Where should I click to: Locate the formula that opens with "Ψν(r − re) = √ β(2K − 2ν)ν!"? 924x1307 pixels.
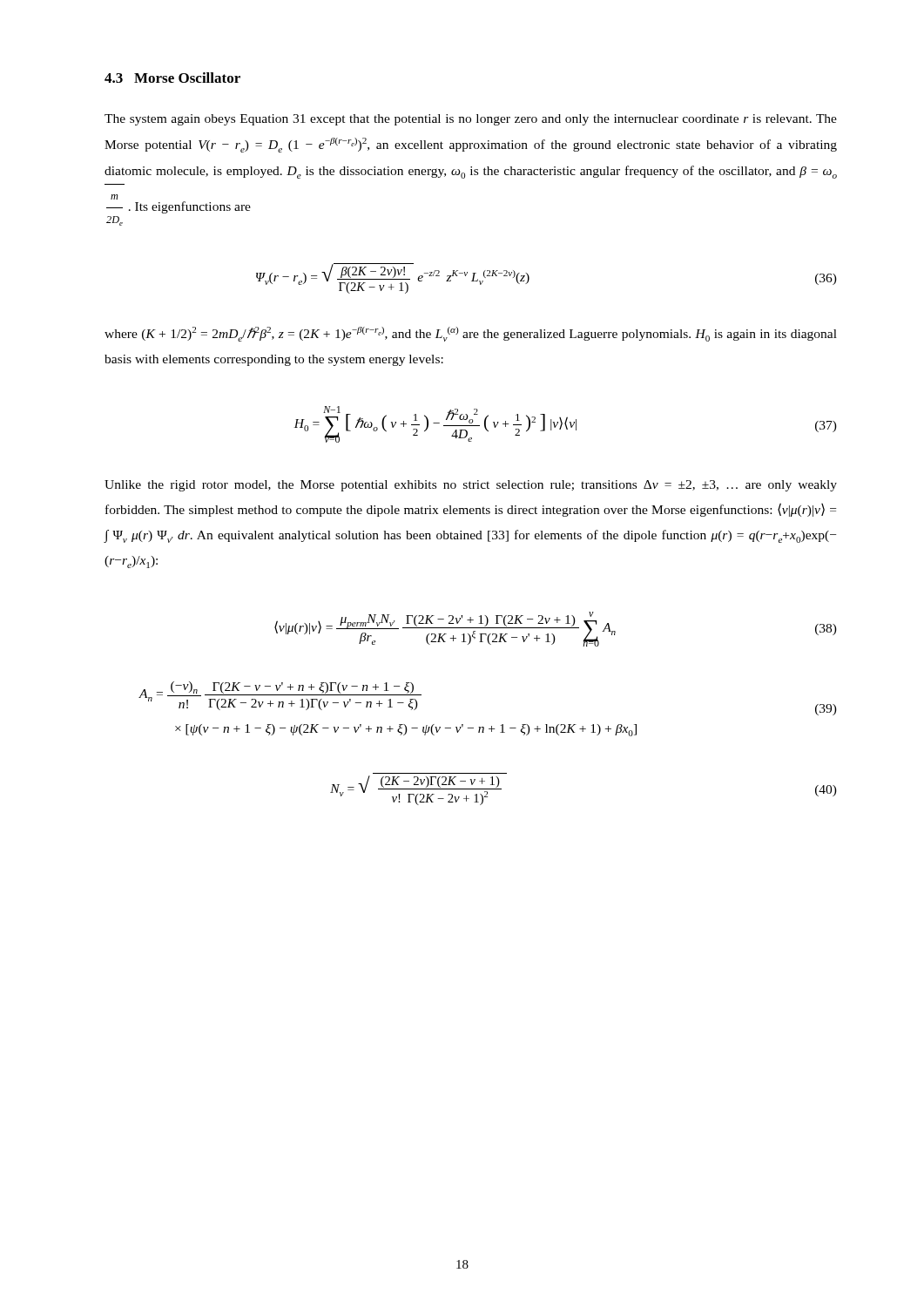click(546, 278)
